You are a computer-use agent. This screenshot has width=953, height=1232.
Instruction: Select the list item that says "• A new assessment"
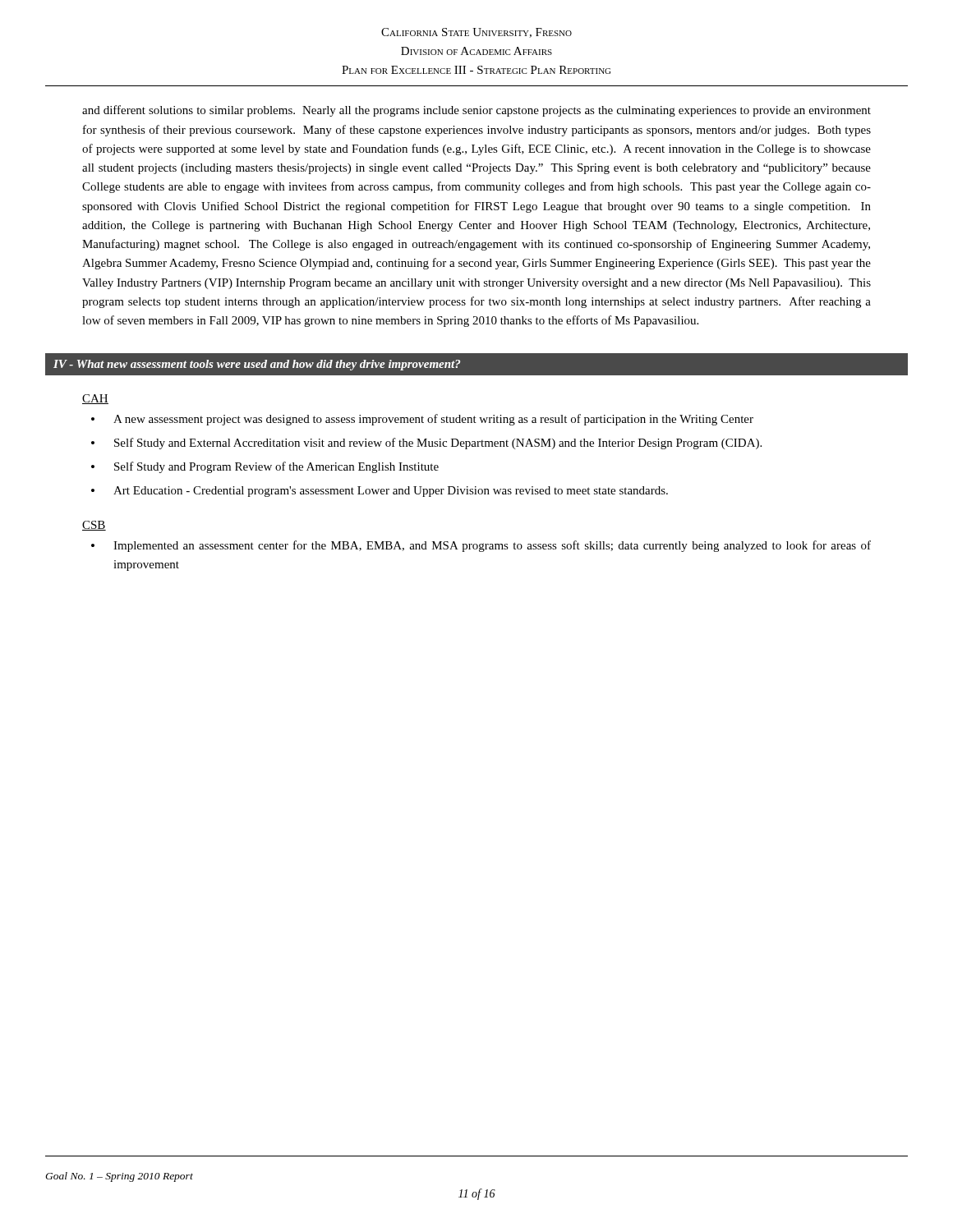(476, 420)
